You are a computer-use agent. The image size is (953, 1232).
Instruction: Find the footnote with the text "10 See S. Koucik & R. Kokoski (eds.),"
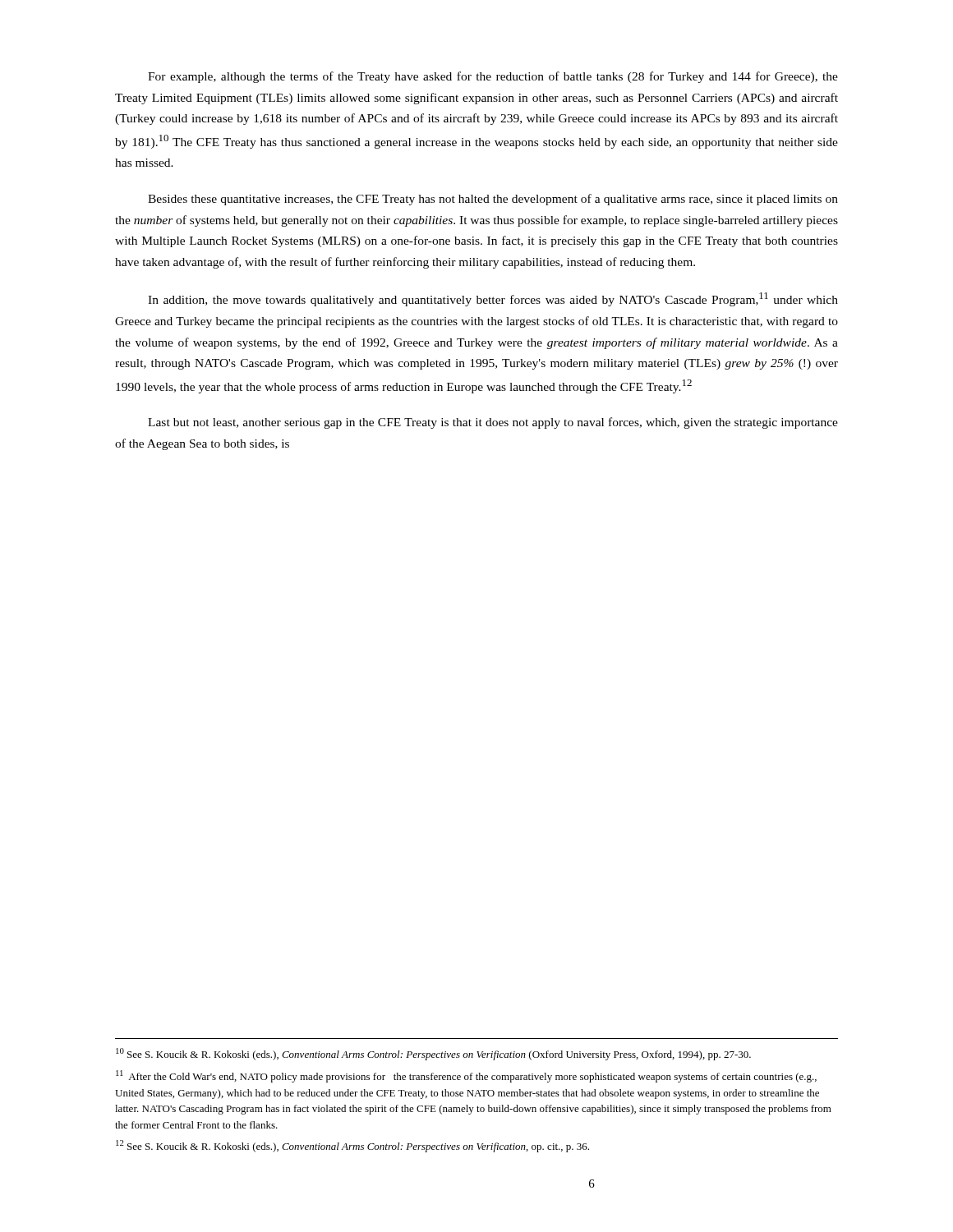click(433, 1053)
